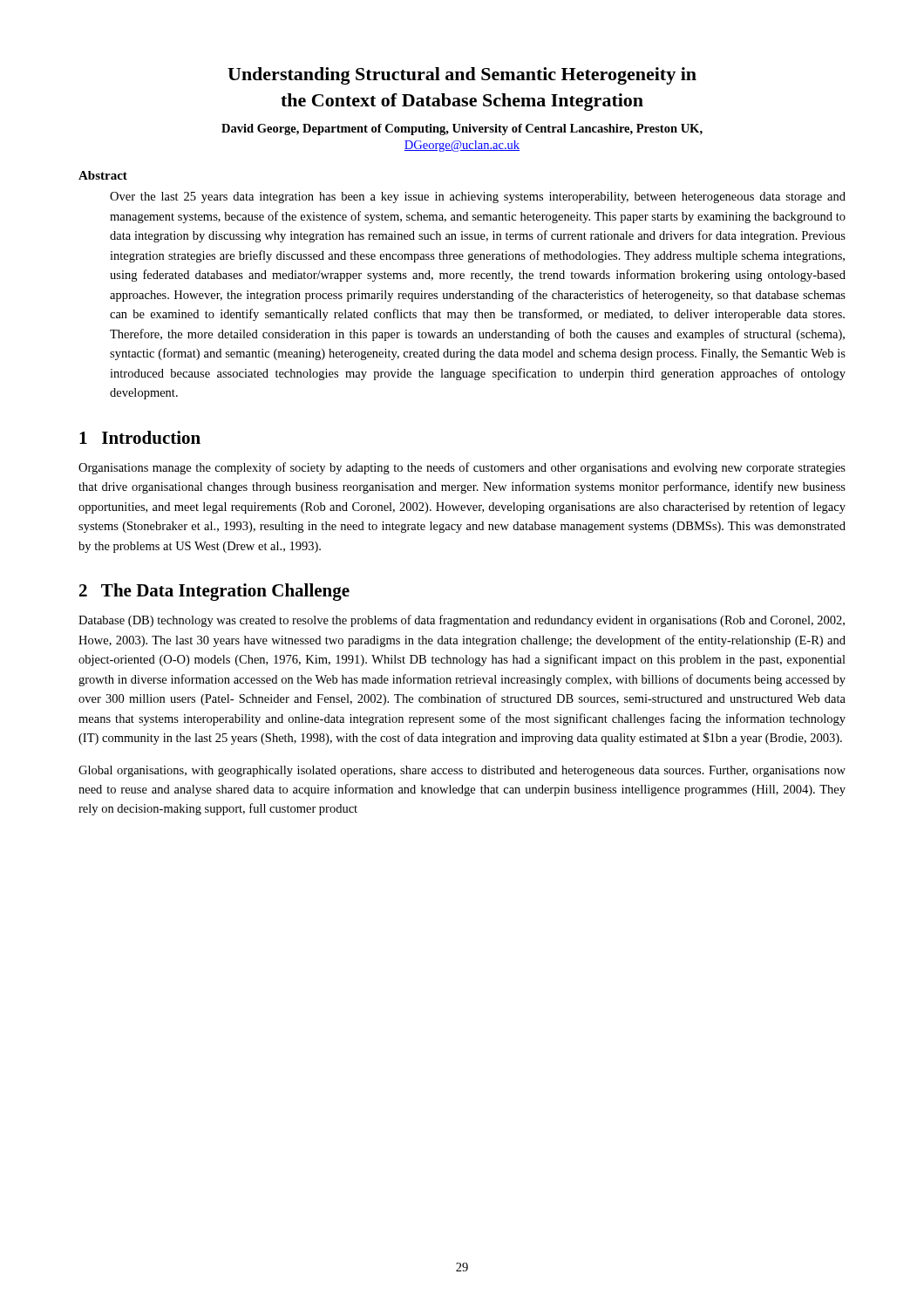
Task: Locate the text block containing "Organisations manage the complexity of"
Action: tap(462, 506)
